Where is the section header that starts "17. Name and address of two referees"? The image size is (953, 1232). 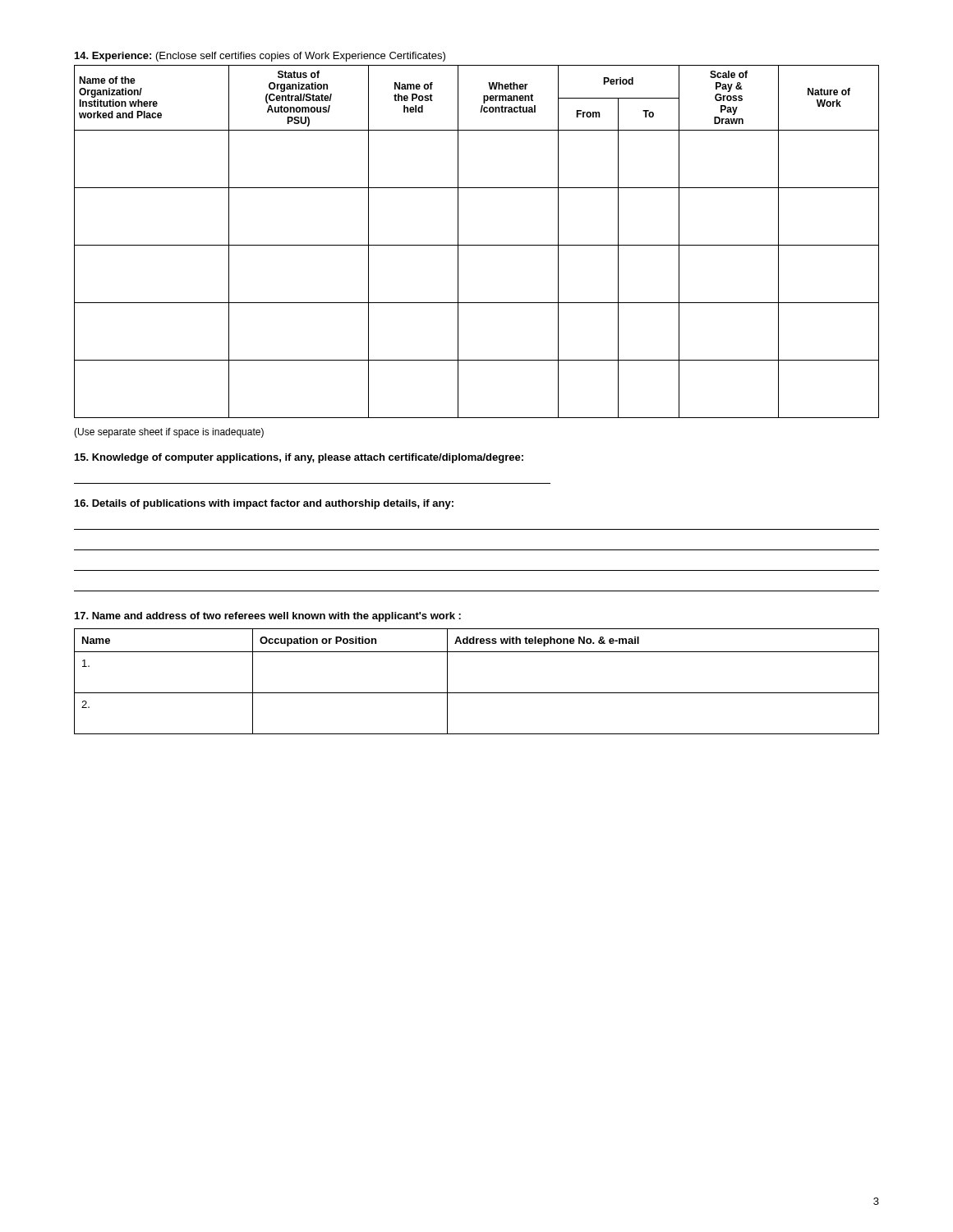(268, 616)
